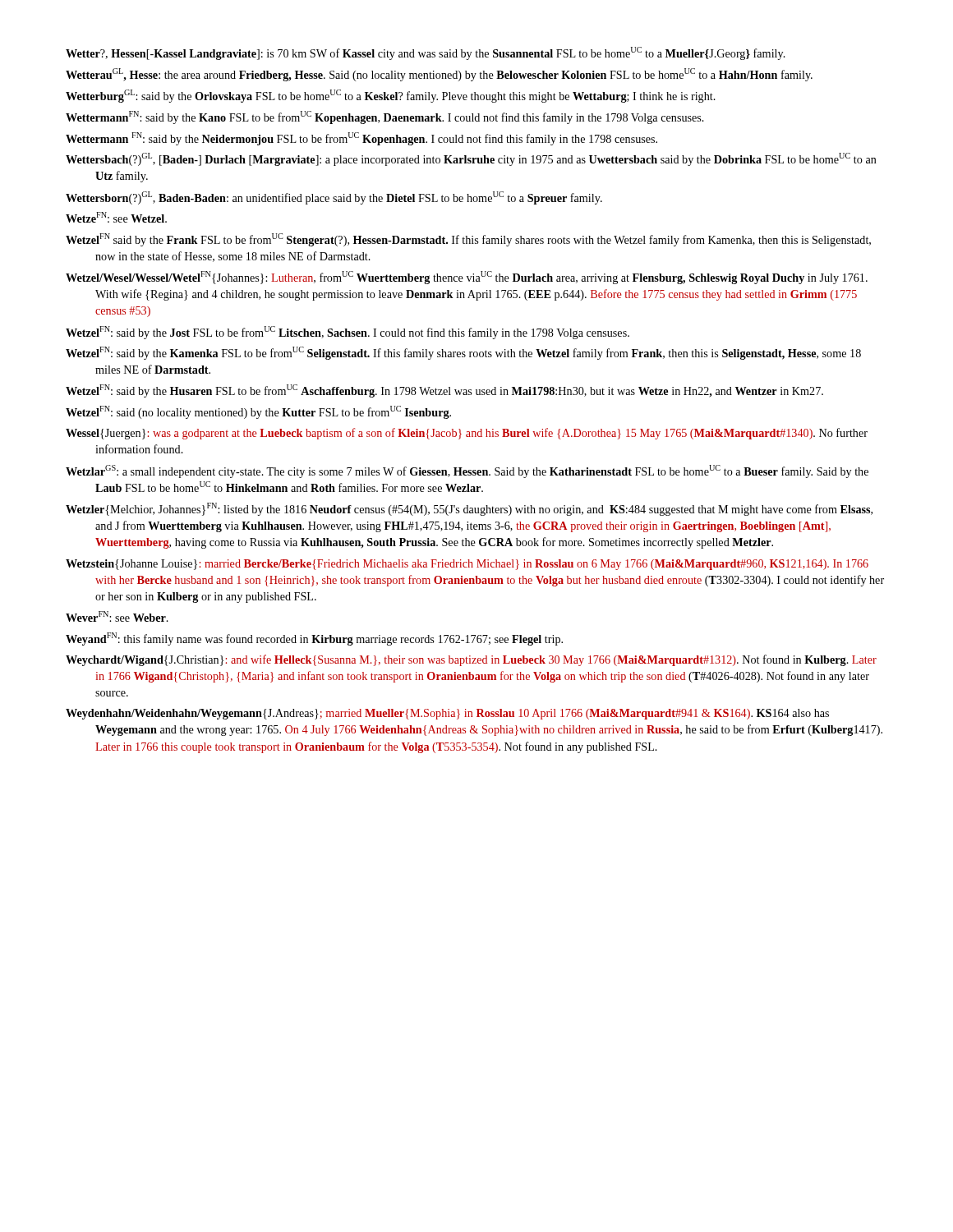953x1232 pixels.
Task: Locate the text starting "Weychardt/Wigand{J.Christian}: and wife Helleck{Susanna M.}, their"
Action: click(x=471, y=676)
